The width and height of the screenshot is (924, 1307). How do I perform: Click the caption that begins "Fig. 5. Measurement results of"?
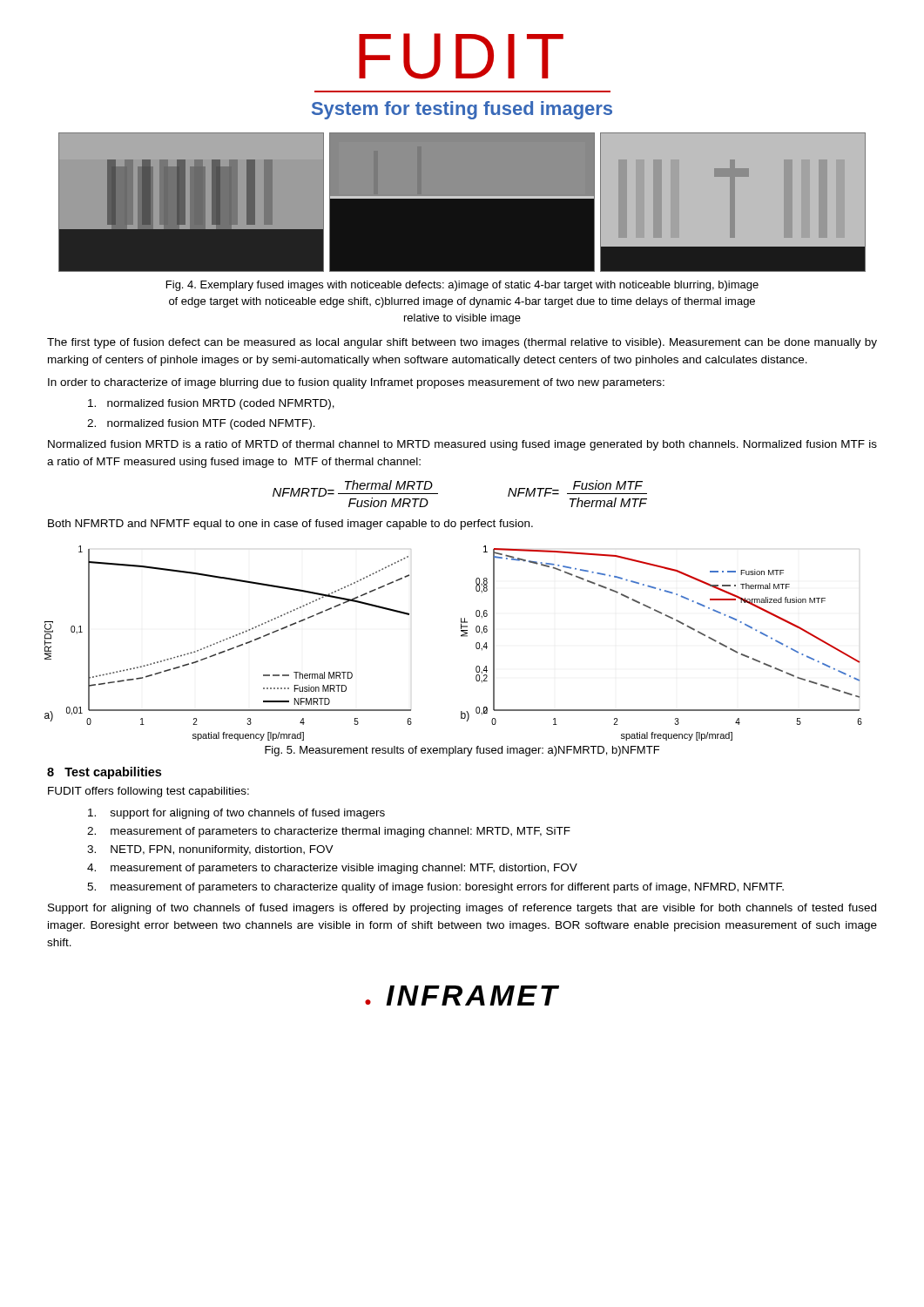click(x=462, y=749)
